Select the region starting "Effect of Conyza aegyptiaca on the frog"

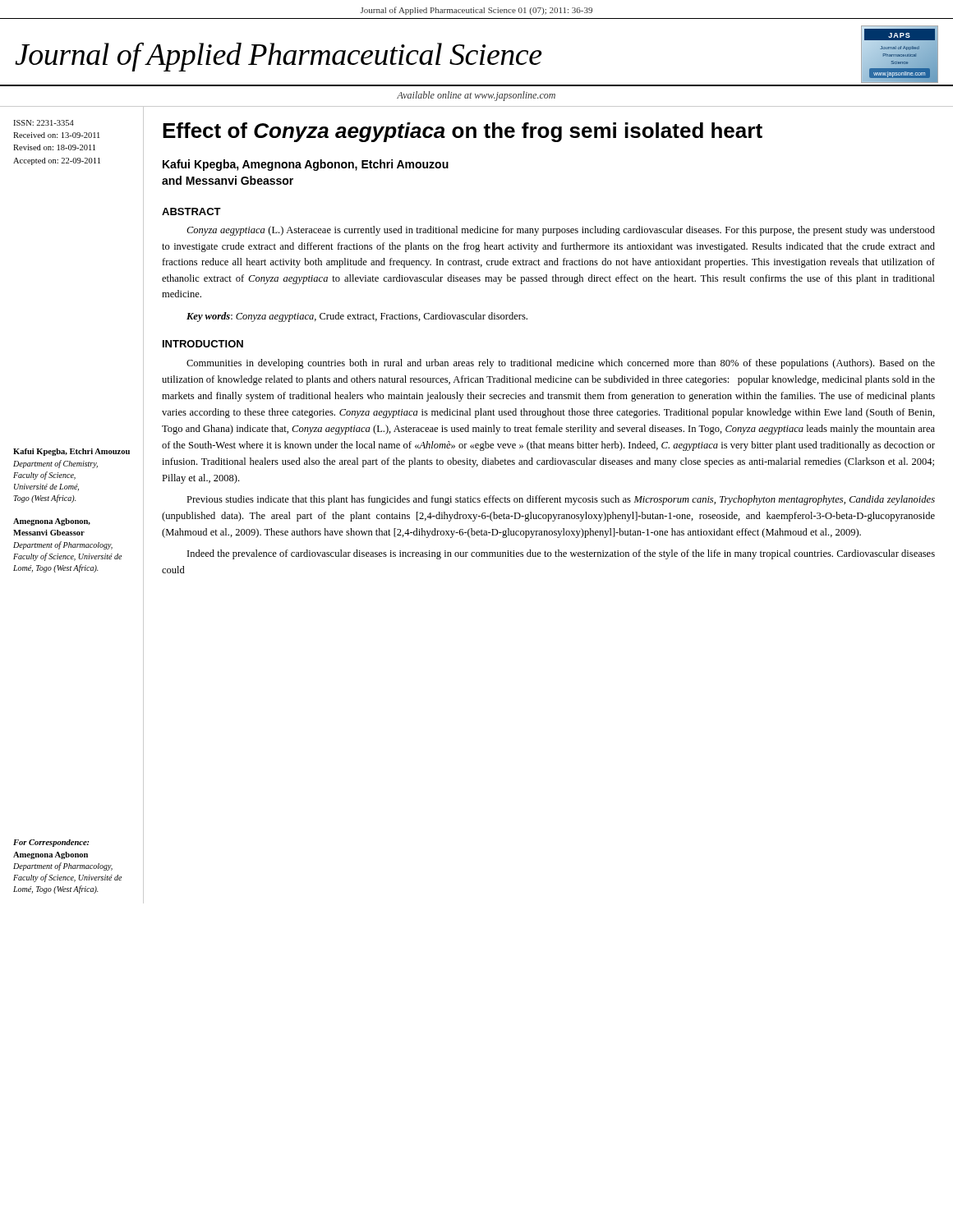pyautogui.click(x=462, y=131)
